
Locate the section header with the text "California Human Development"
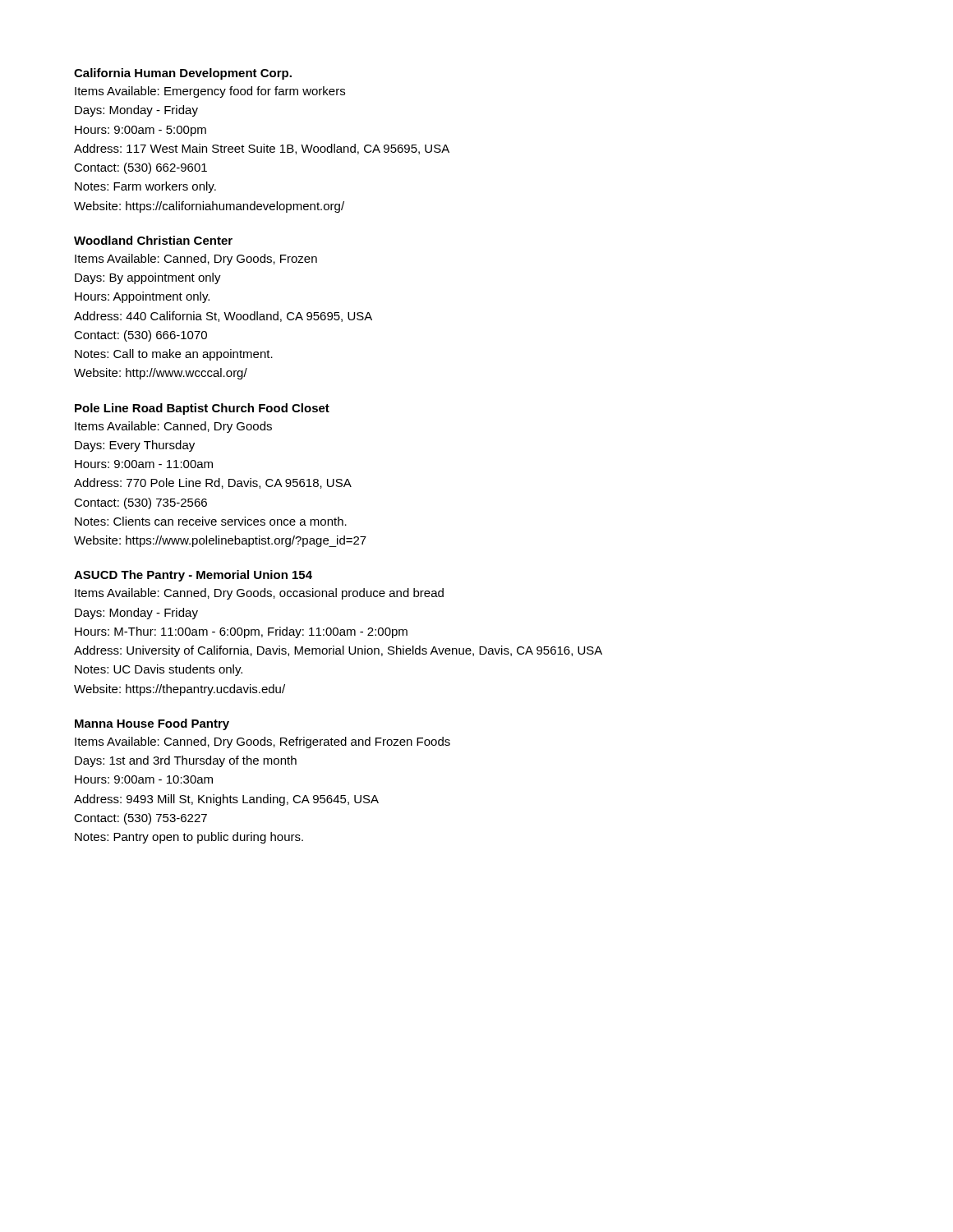(183, 73)
